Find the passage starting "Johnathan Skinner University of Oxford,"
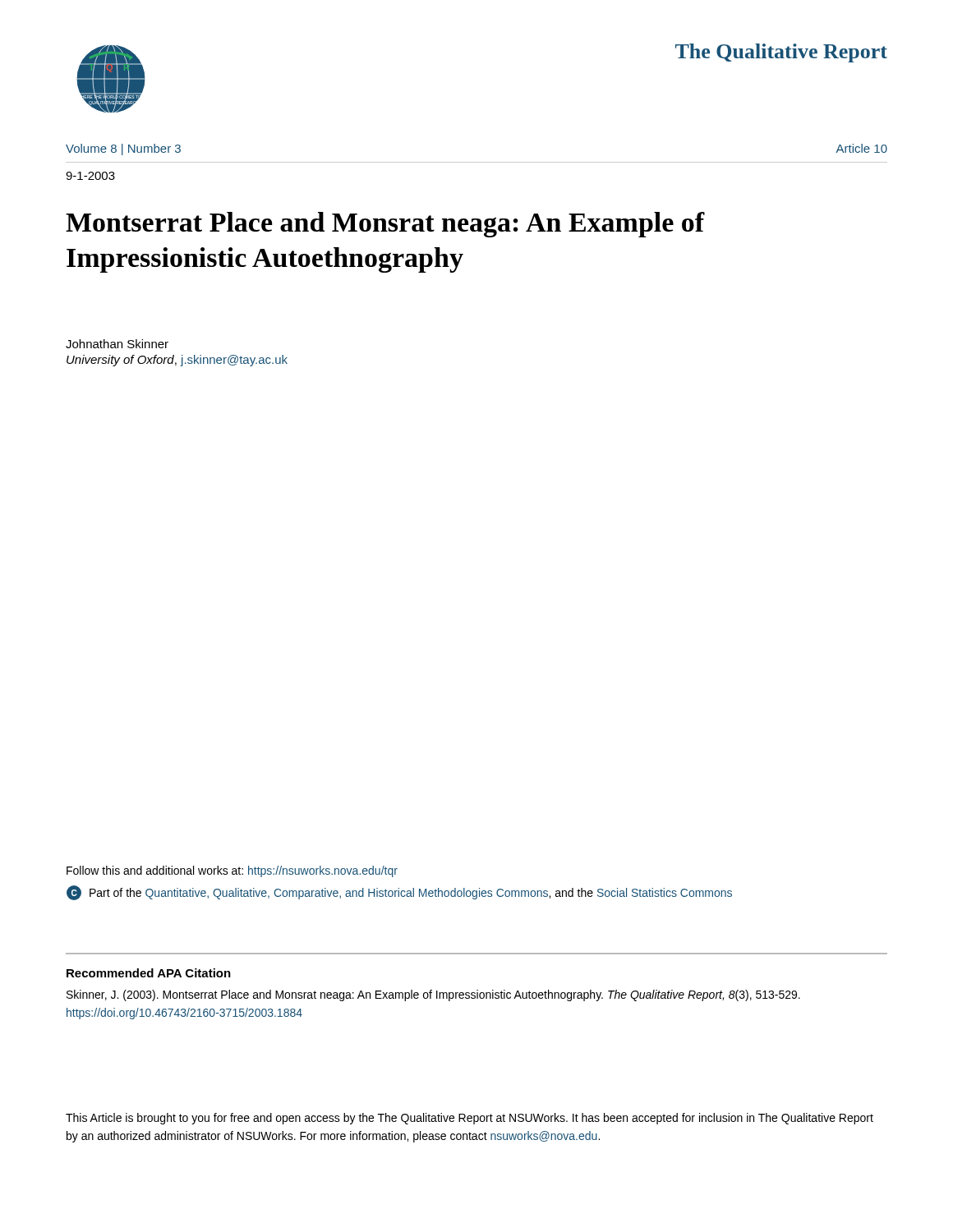Viewport: 953px width, 1232px height. [177, 351]
